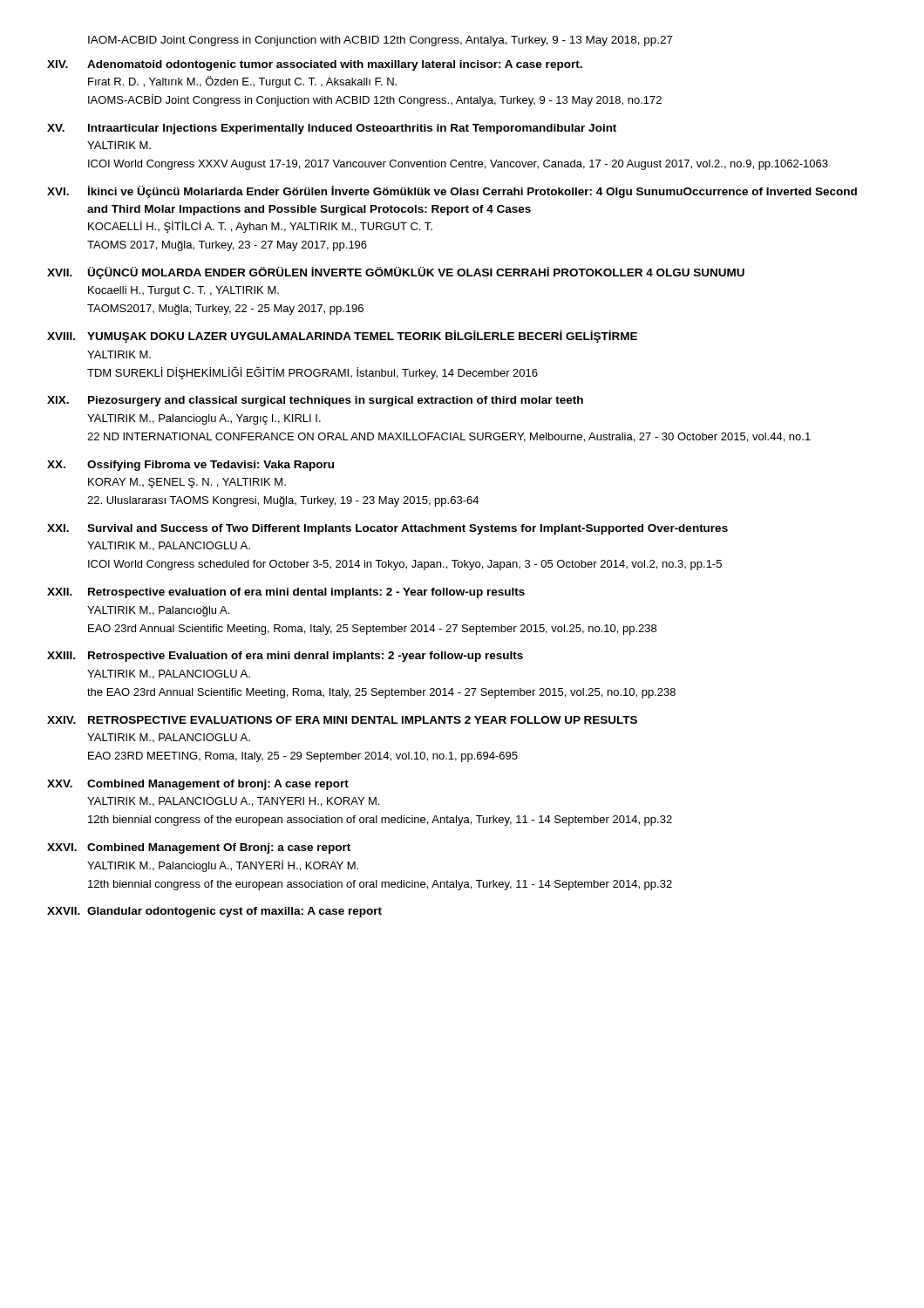
Task: Find the block on this page that starts "XXIV. RETROSPECTIVE EVALUATIONS OF ERA MINI"
Action: 342,720
